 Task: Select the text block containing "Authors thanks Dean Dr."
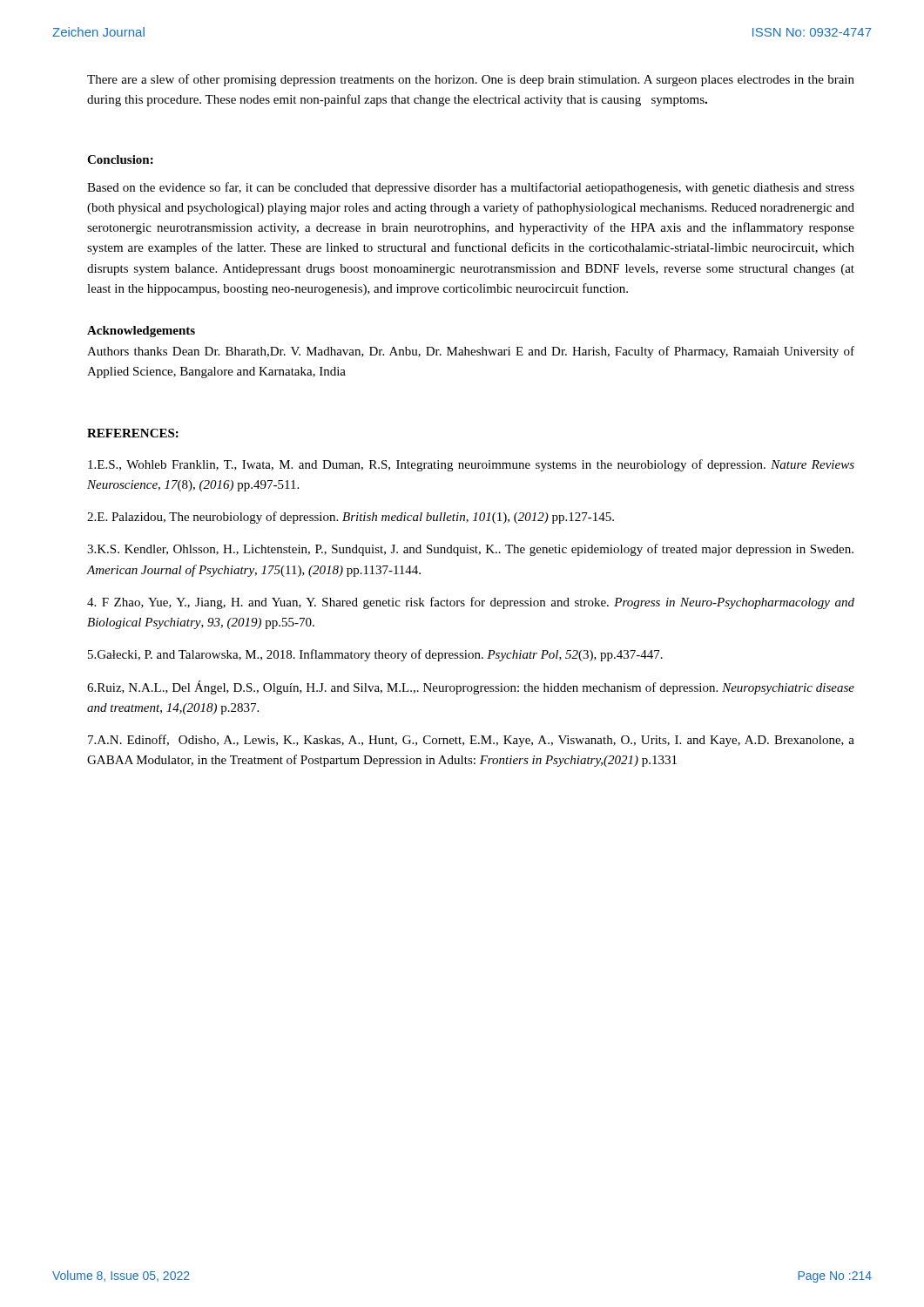pyautogui.click(x=471, y=361)
